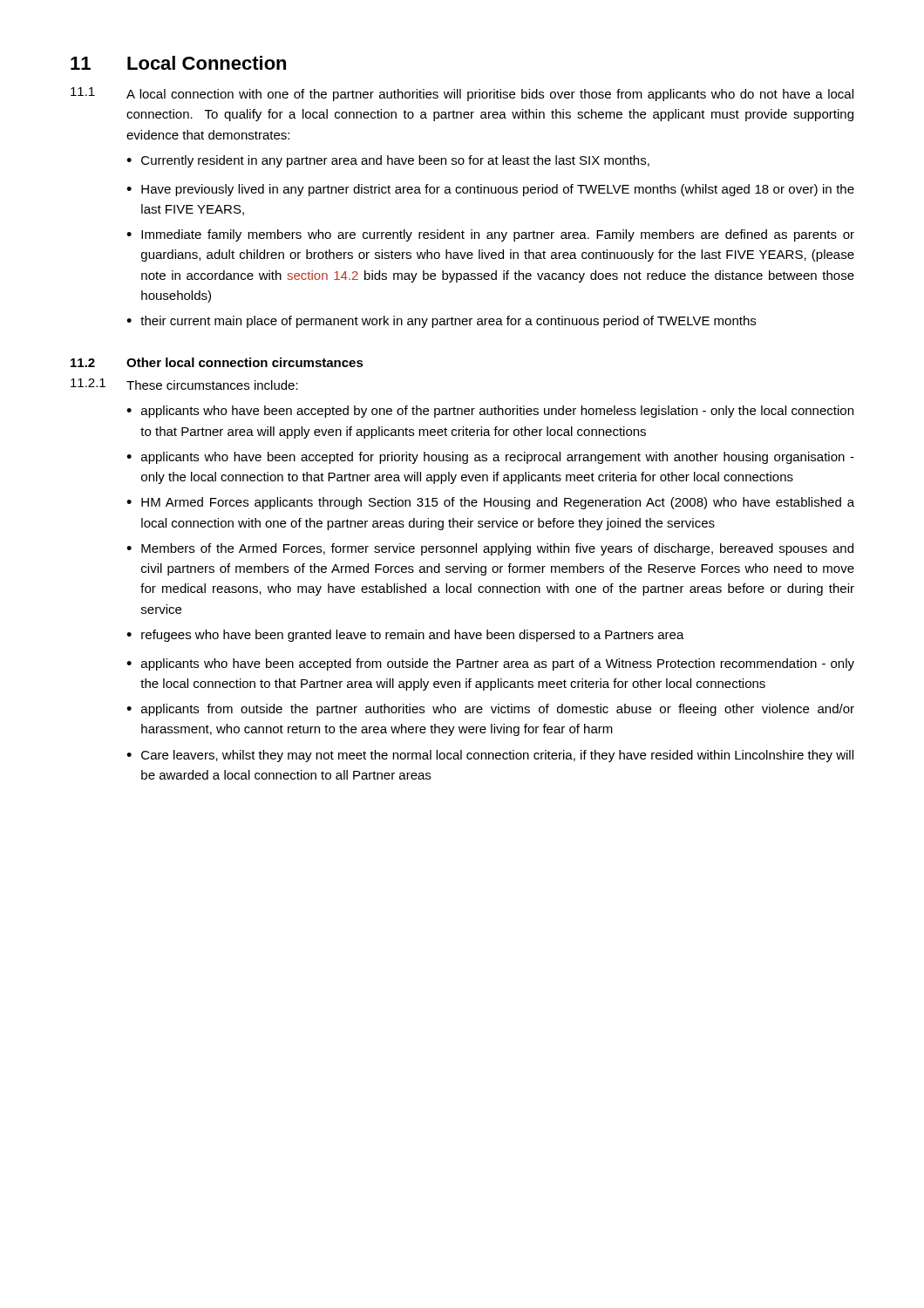924x1308 pixels.
Task: Find the element starting "2.1 These circumstances include: applicants who"
Action: point(462,583)
